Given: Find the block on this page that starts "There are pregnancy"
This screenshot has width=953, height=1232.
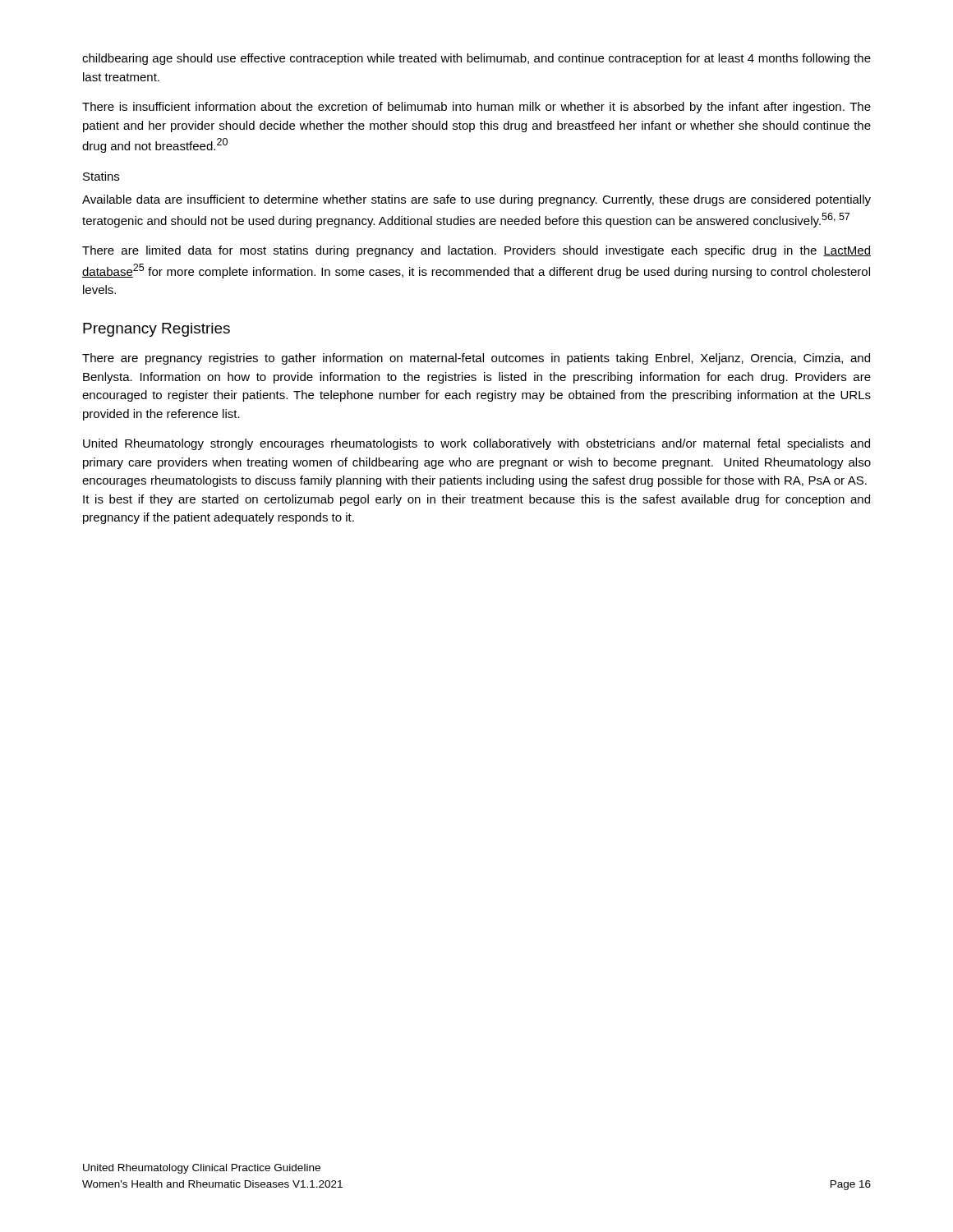Looking at the screenshot, I should [x=476, y=386].
